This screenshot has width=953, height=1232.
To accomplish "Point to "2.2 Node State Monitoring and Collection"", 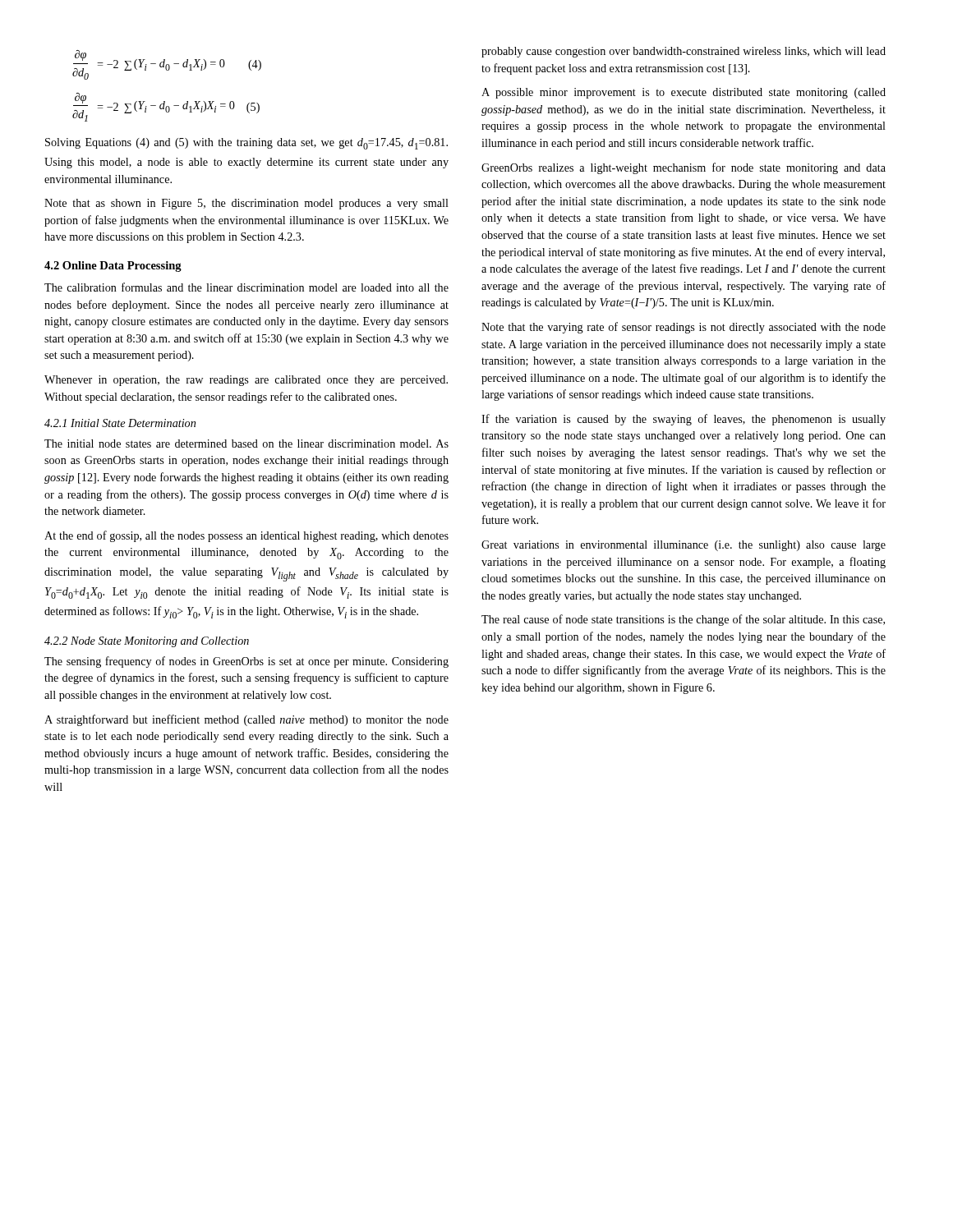I will coord(147,641).
